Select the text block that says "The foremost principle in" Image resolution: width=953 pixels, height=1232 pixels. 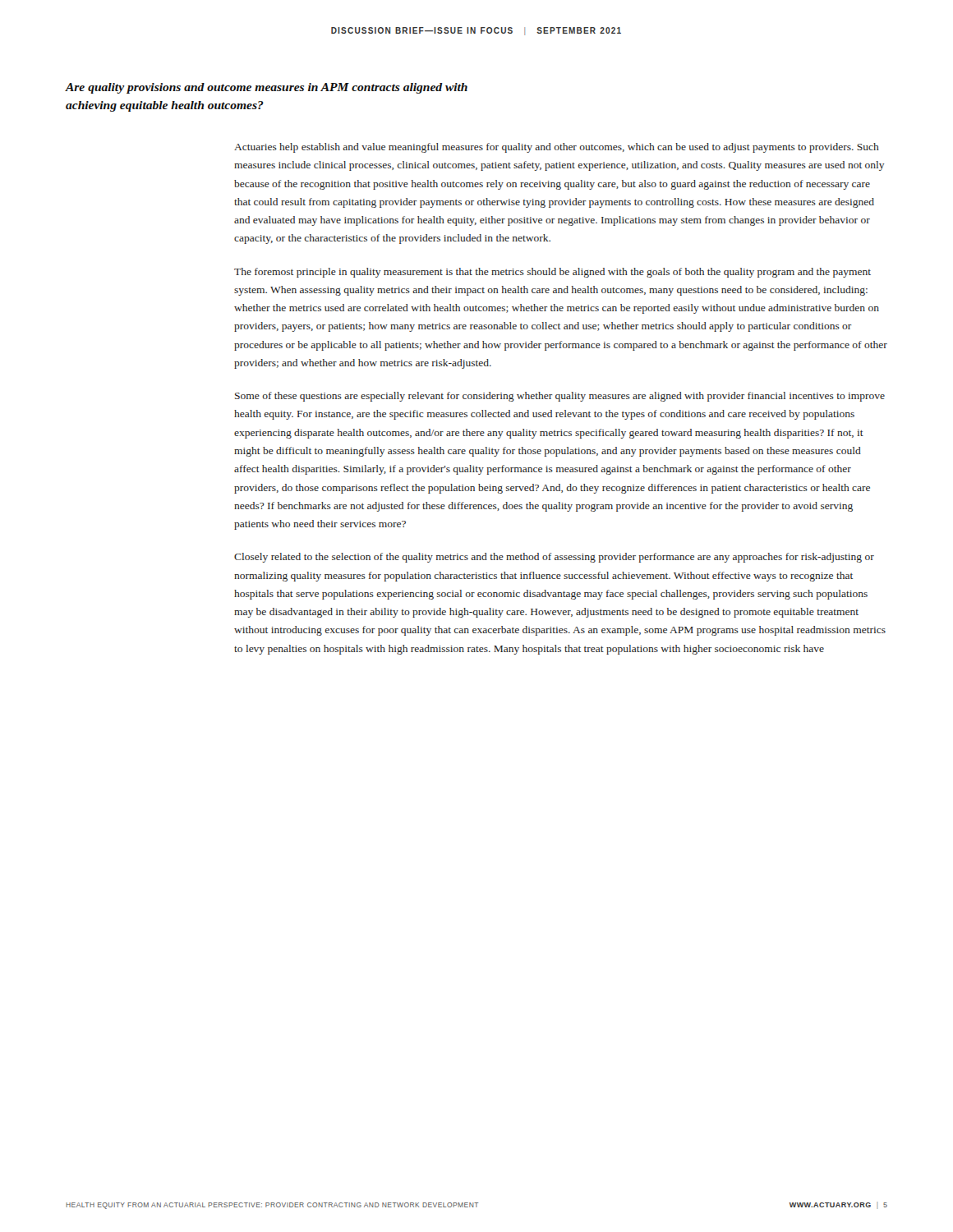pos(561,317)
